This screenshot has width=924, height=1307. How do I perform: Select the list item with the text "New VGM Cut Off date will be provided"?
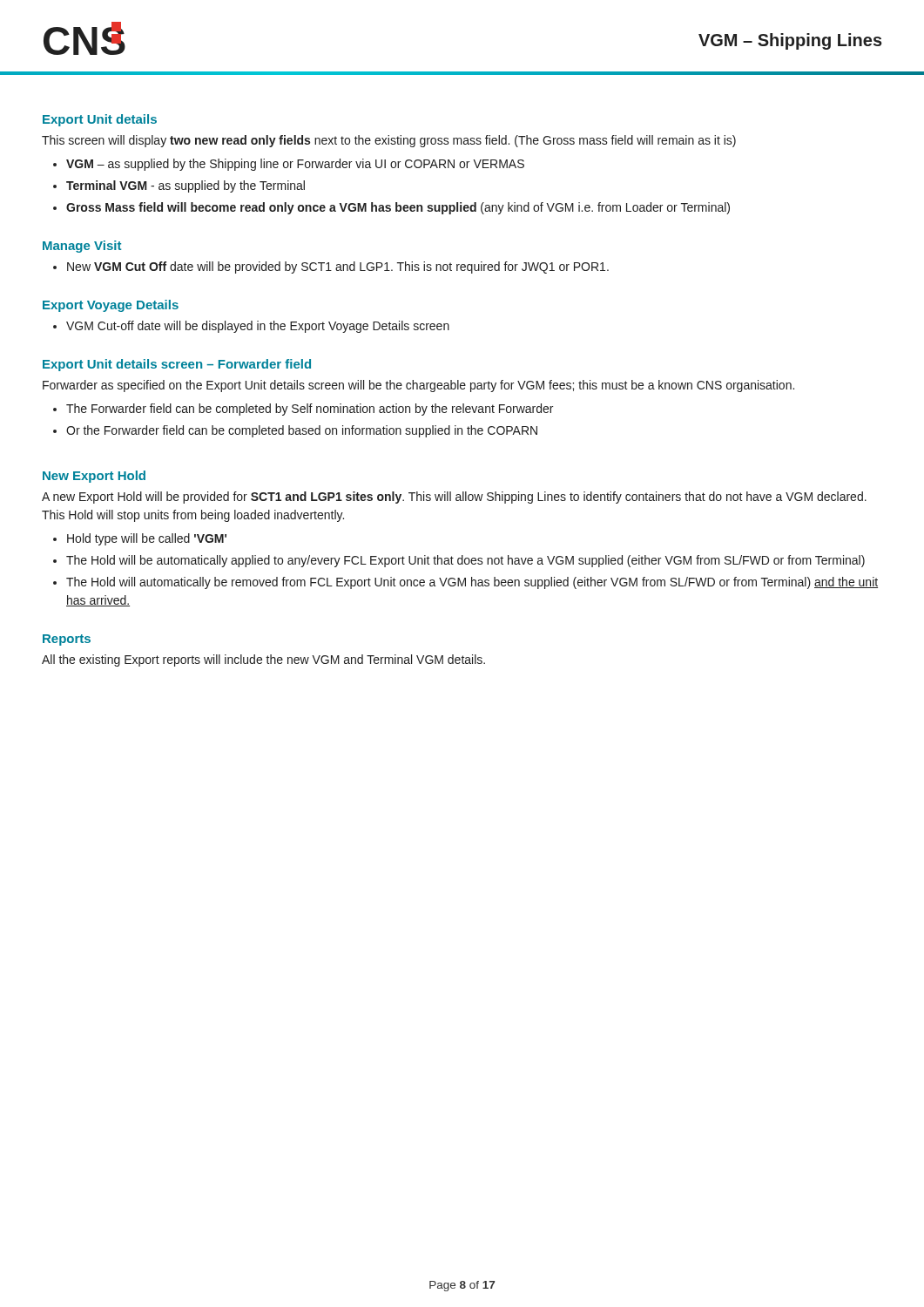pyautogui.click(x=338, y=267)
